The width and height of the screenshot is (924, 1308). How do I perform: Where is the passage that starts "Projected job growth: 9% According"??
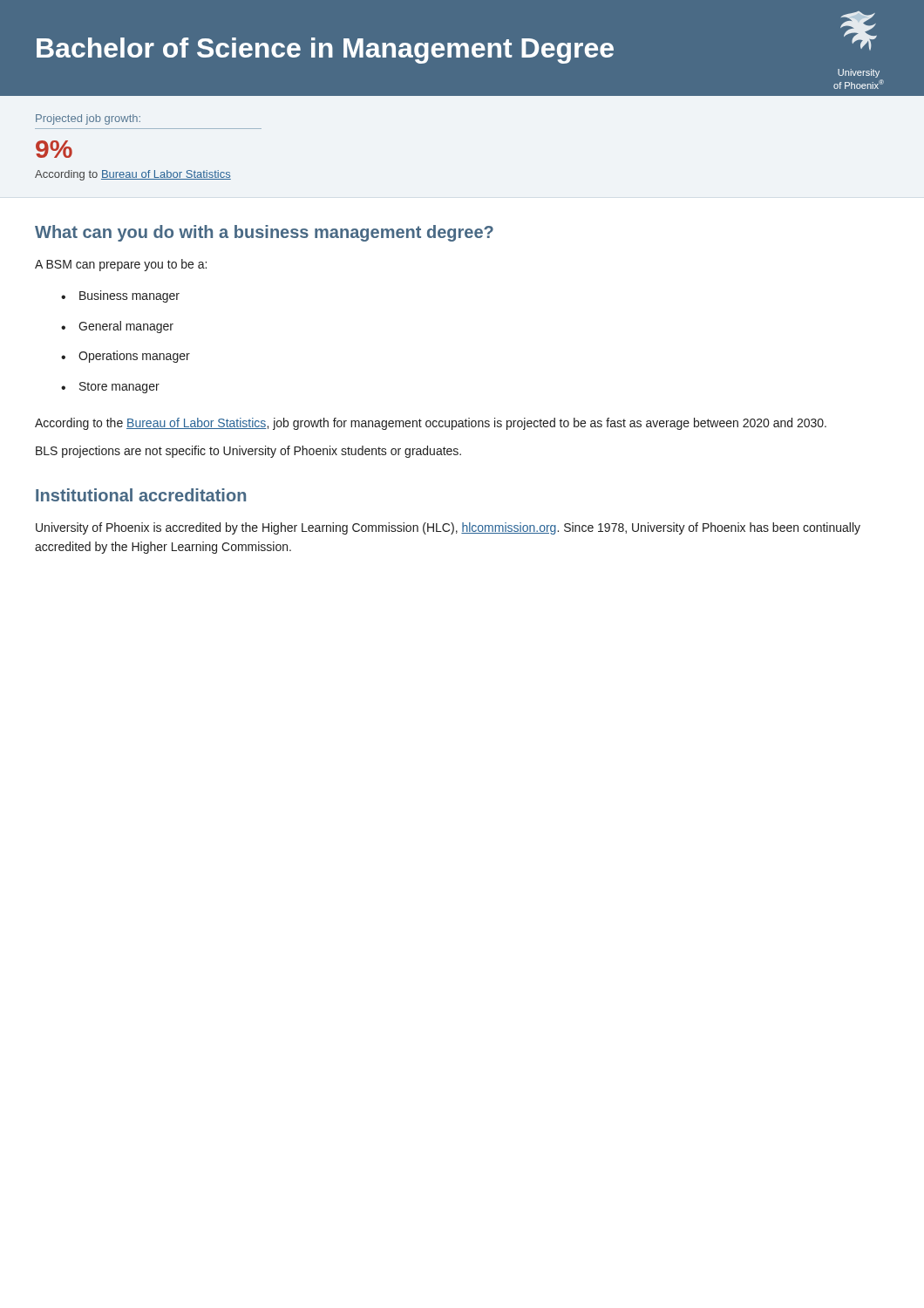pyautogui.click(x=88, y=119)
